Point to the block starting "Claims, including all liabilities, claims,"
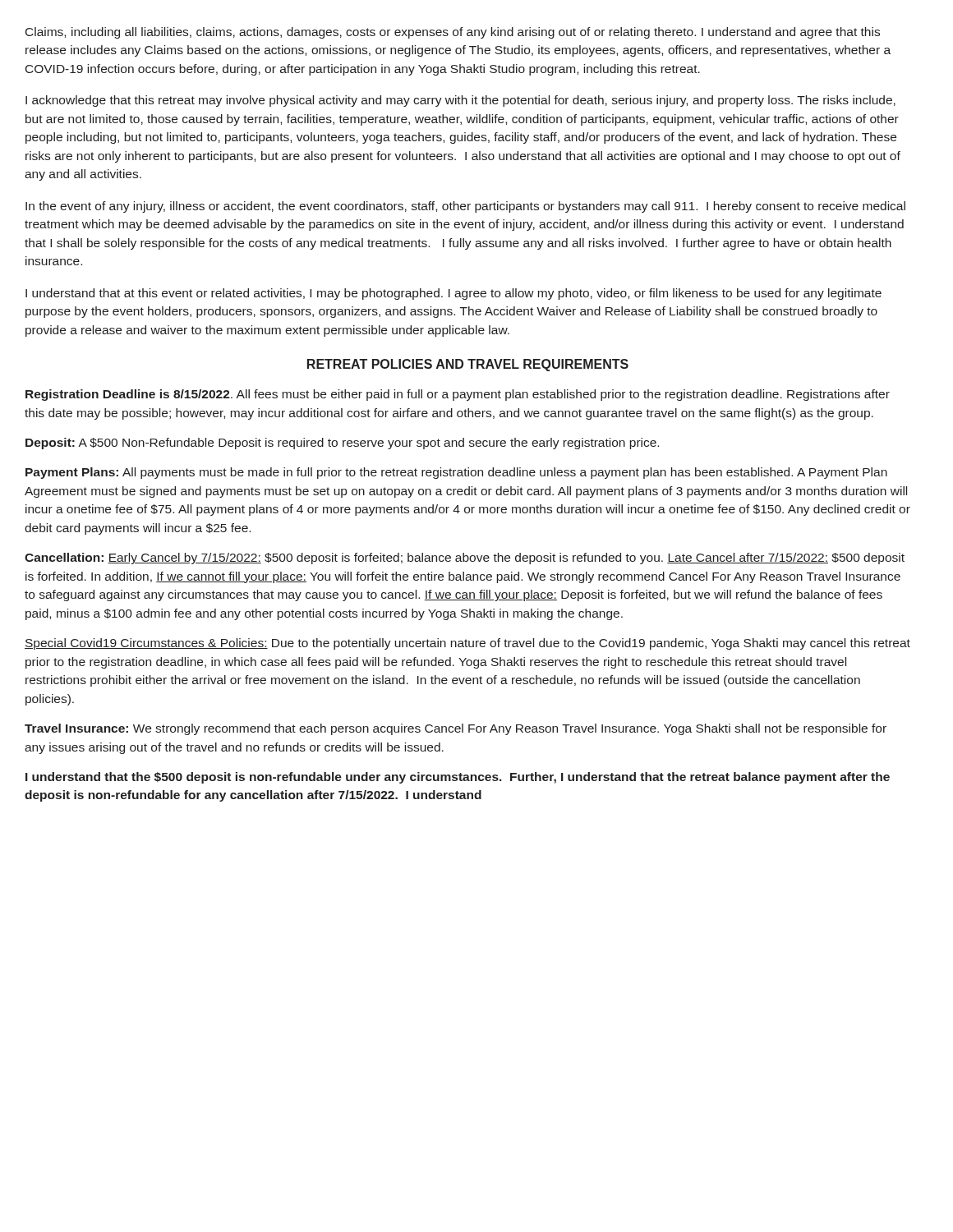Image resolution: width=953 pixels, height=1232 pixels. pos(458,50)
